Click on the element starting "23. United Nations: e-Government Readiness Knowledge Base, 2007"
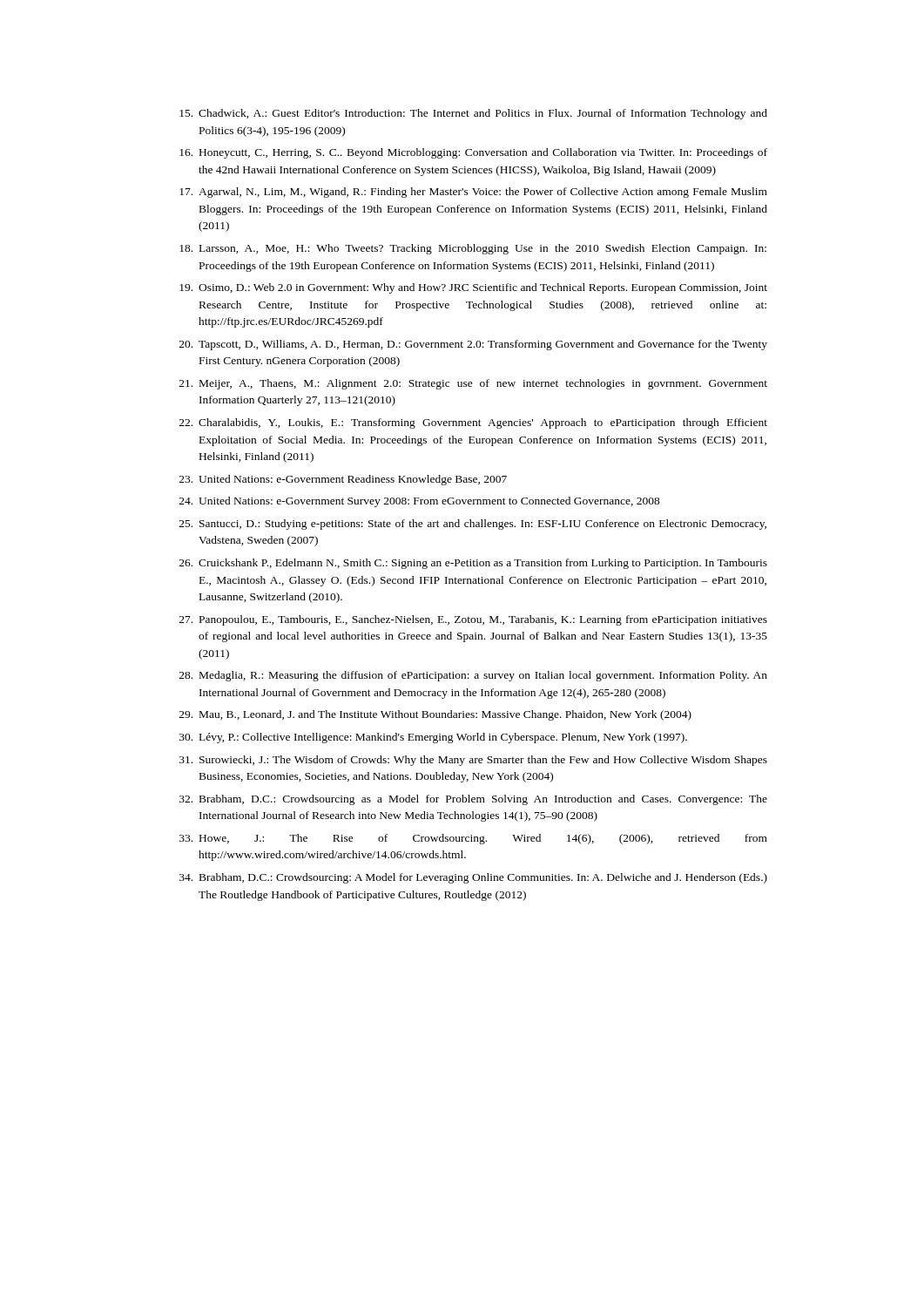The height and width of the screenshot is (1307, 924). click(x=462, y=479)
